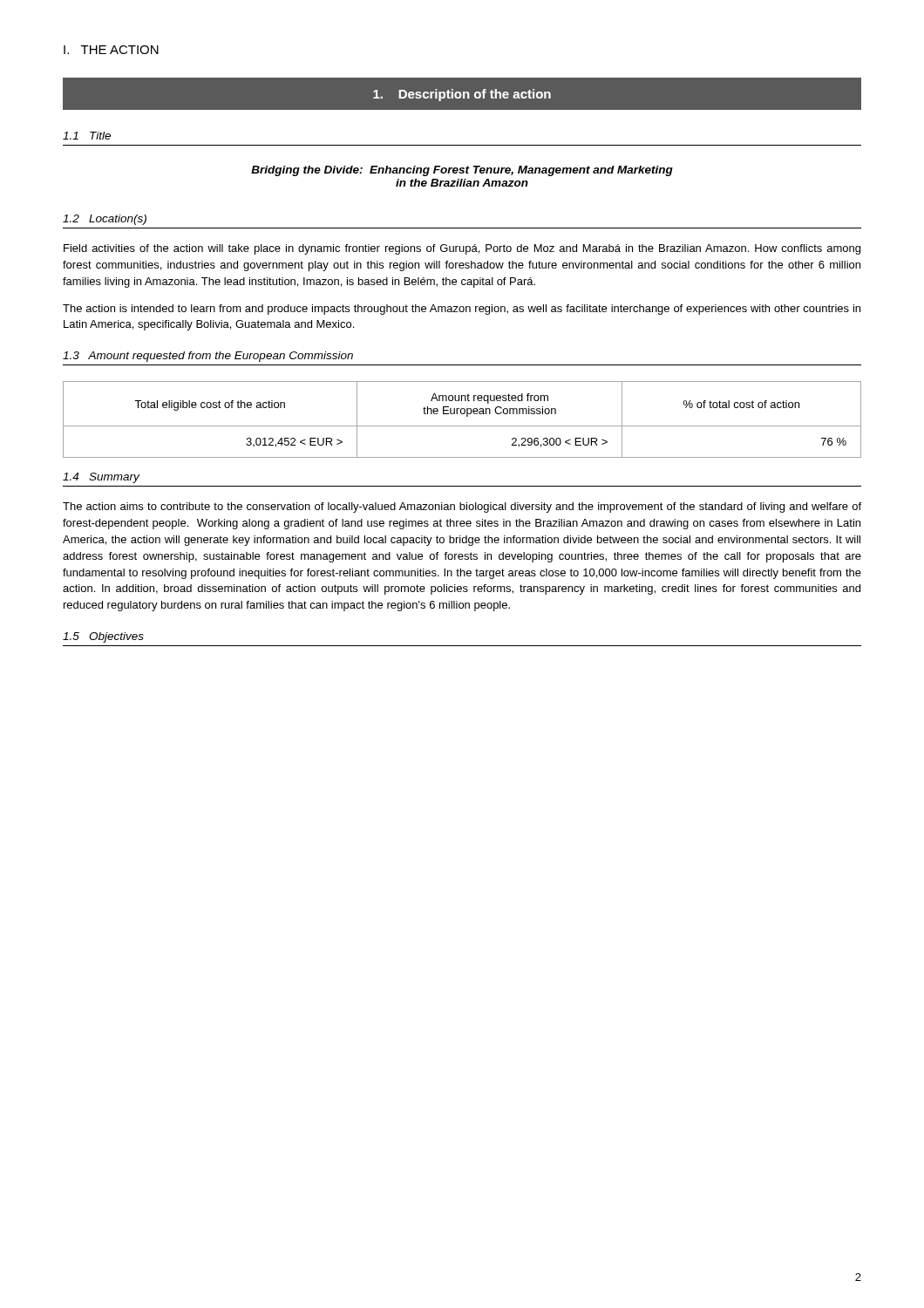
Task: Point to the block starting "Field activities of the action will take place"
Action: [x=462, y=265]
